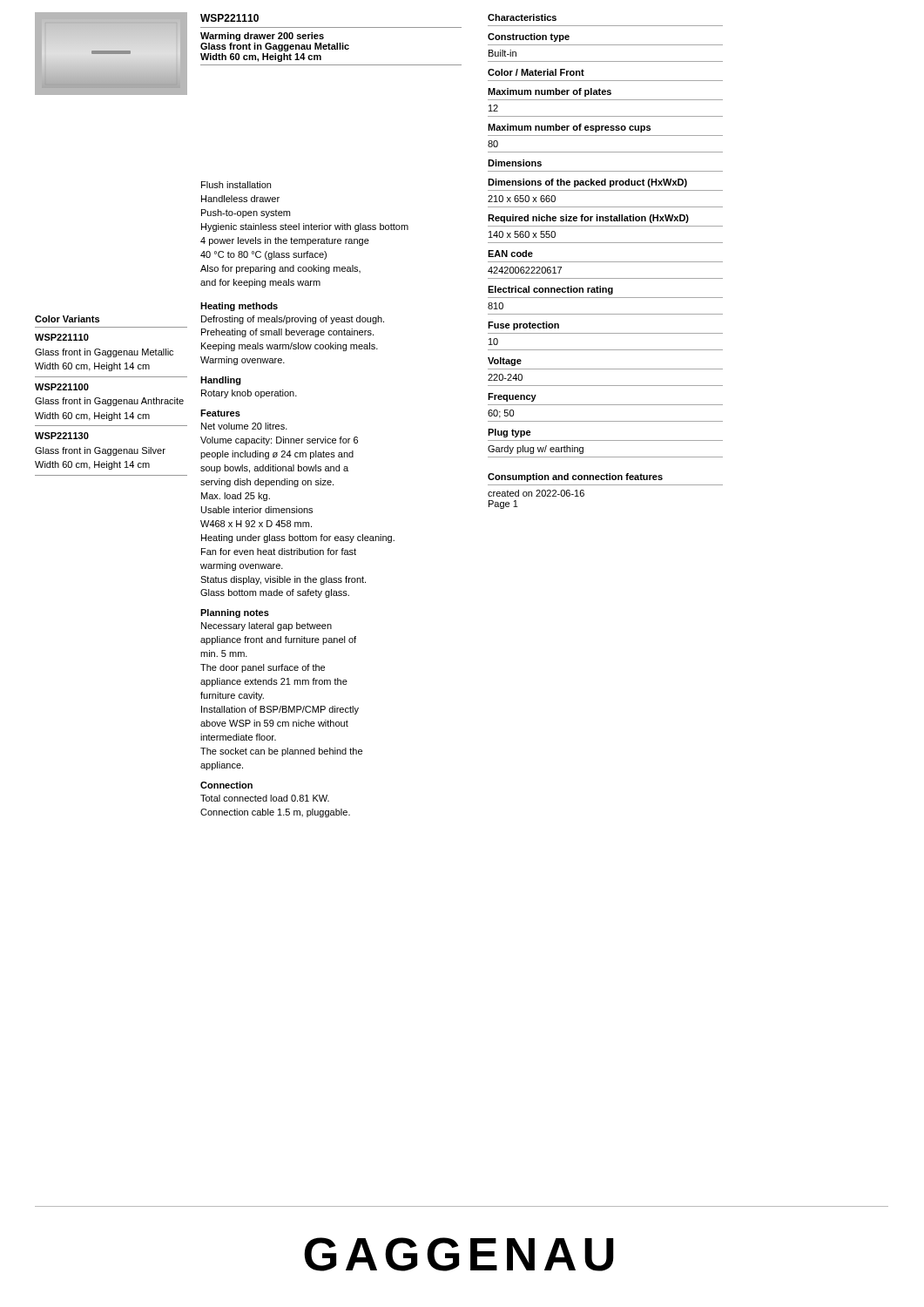This screenshot has width=924, height=1307.
Task: Click on the element starting "Consumption and connection features"
Action: point(575,477)
